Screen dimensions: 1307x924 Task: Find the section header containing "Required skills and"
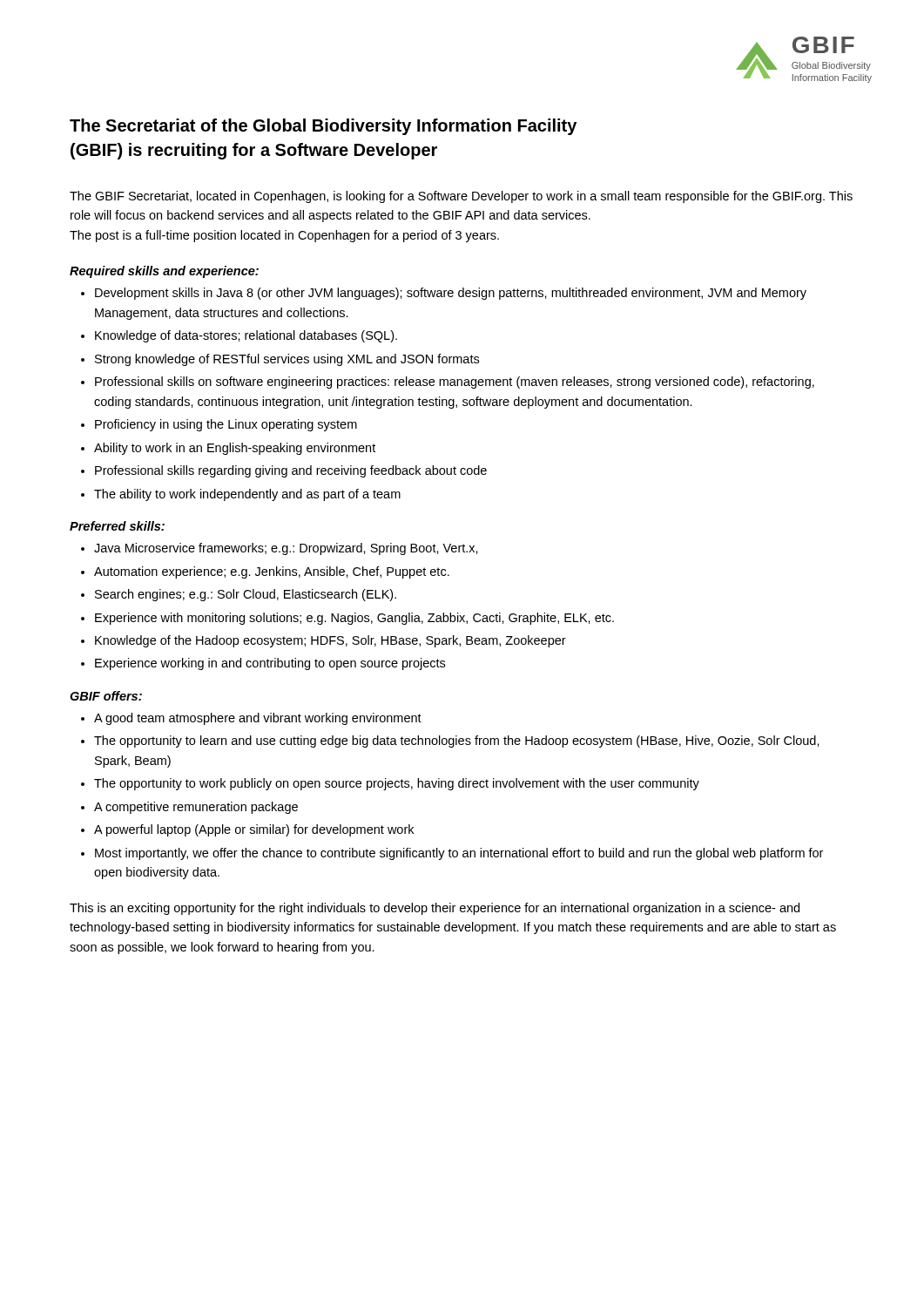pos(164,271)
